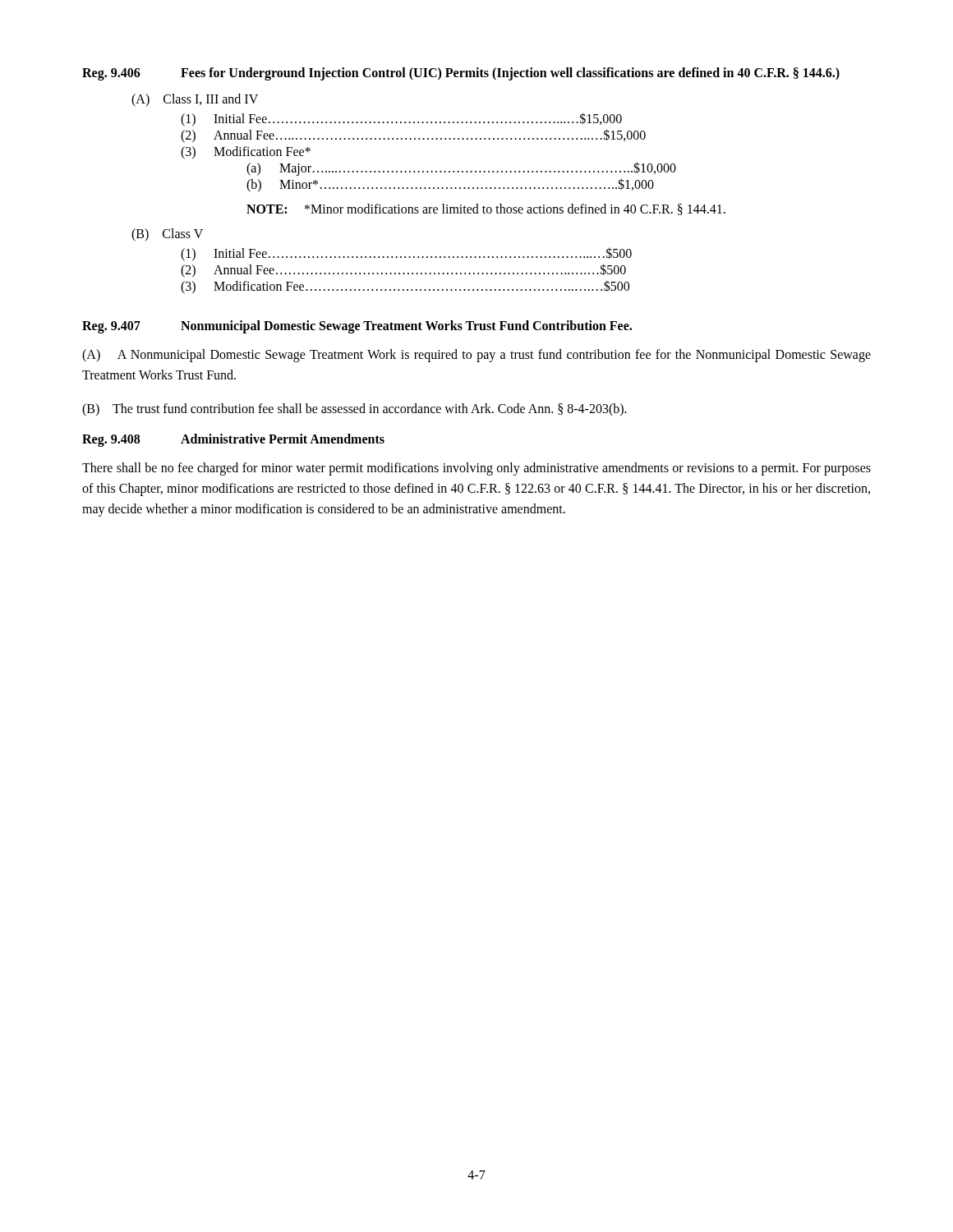Click on the list item with the text "(3) Modification Fee*"
The image size is (953, 1232).
pos(246,152)
